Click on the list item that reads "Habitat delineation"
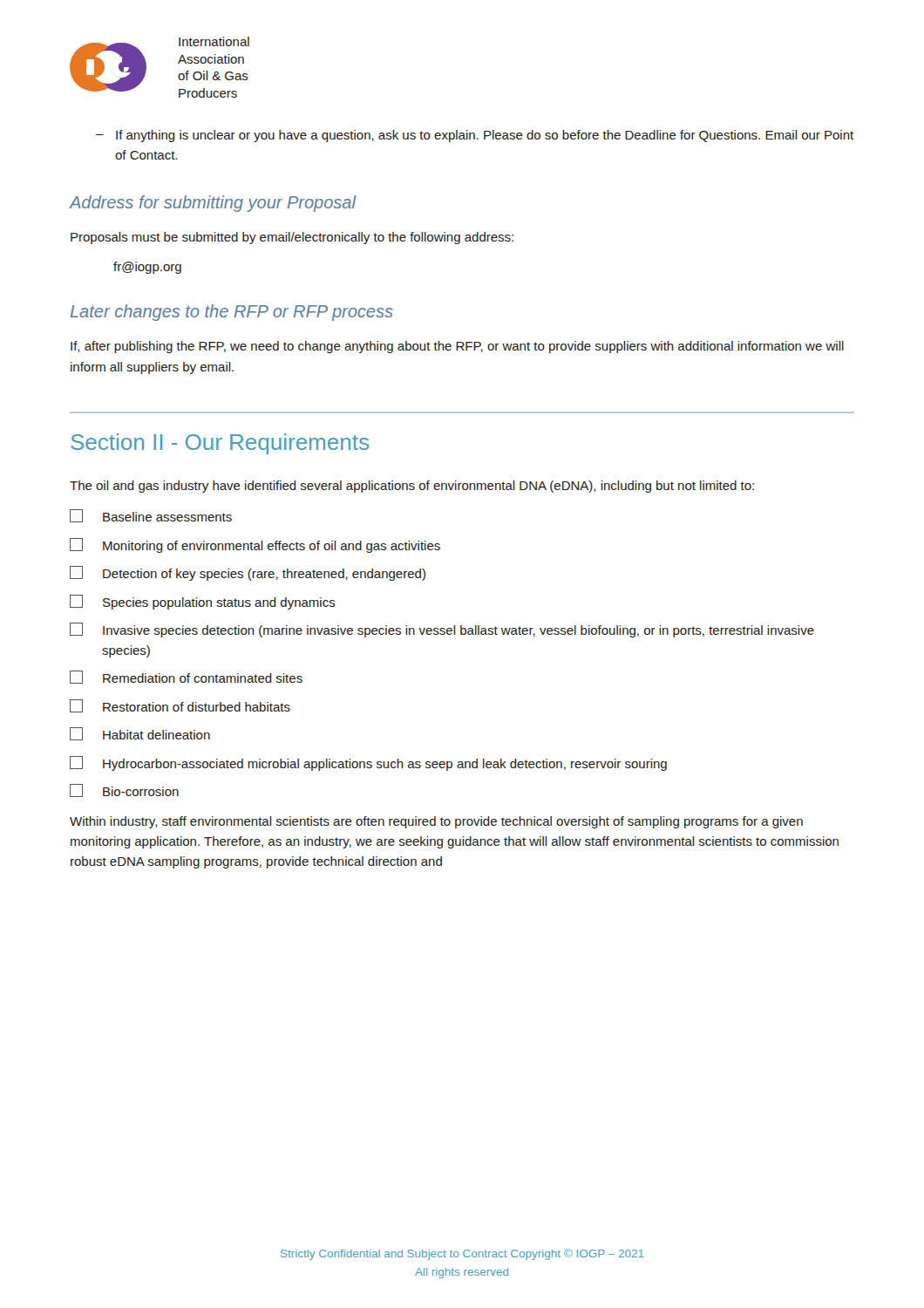 (140, 734)
